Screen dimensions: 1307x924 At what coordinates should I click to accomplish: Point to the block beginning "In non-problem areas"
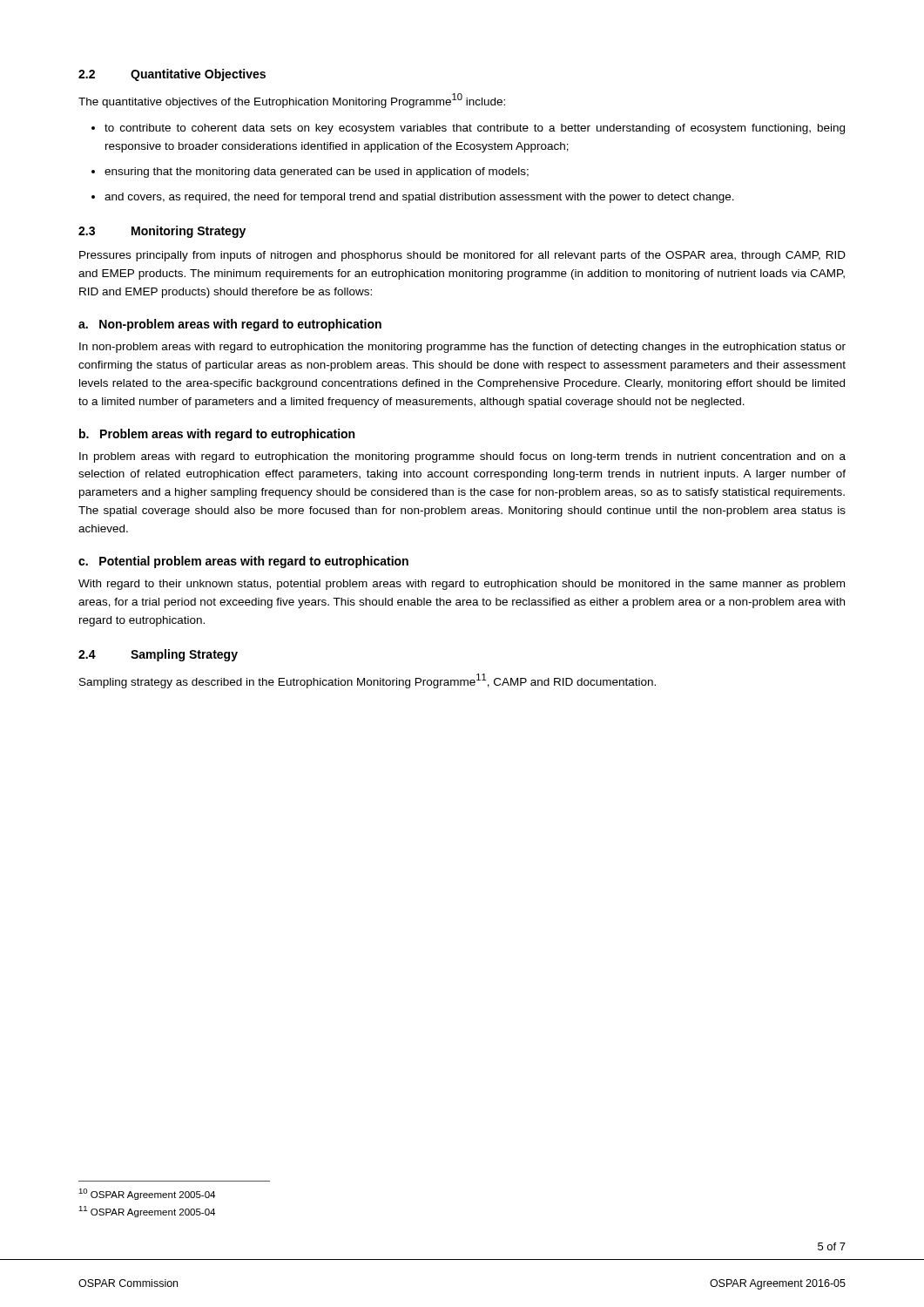pyautogui.click(x=462, y=374)
